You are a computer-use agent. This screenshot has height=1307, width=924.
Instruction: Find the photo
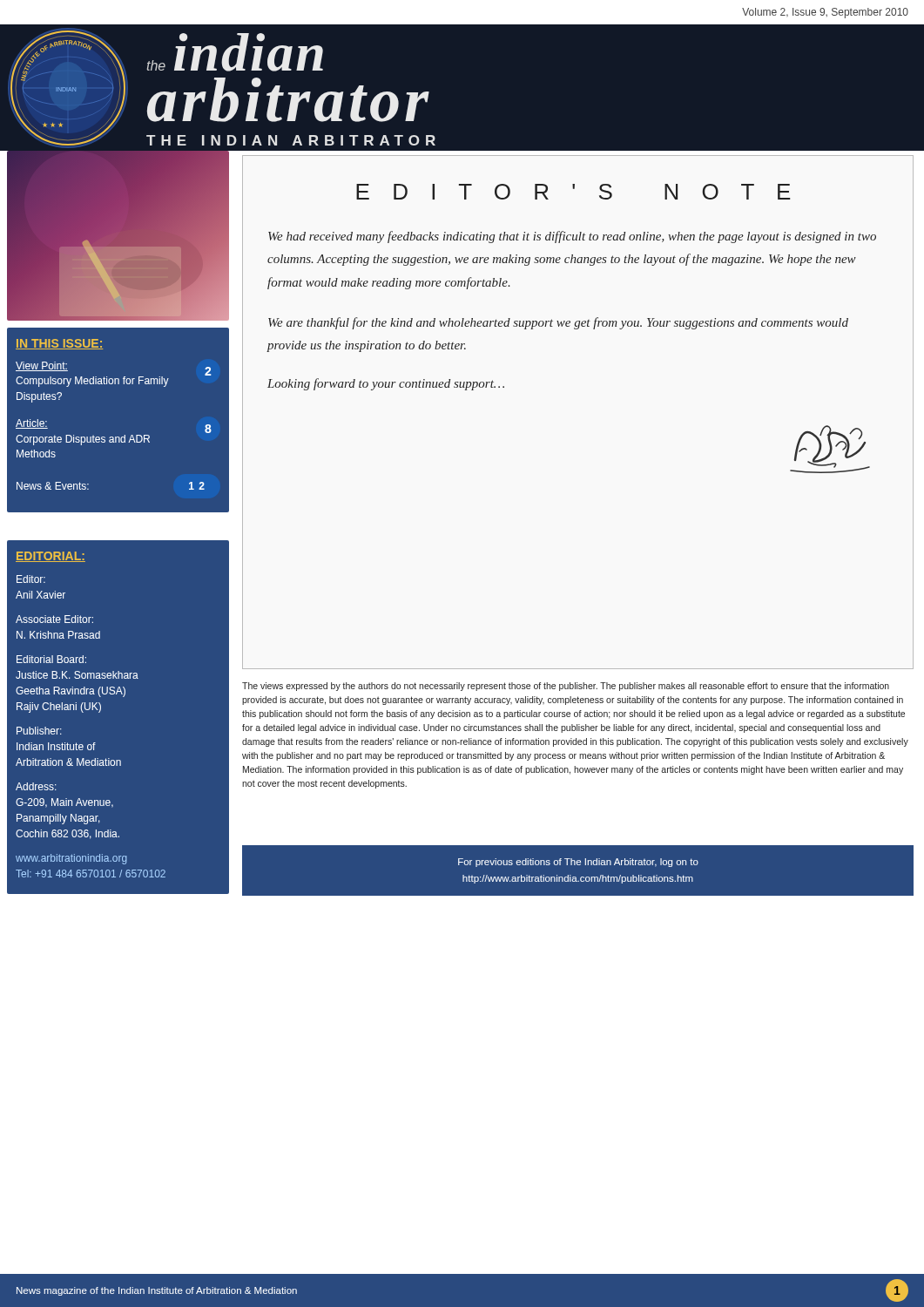click(118, 236)
